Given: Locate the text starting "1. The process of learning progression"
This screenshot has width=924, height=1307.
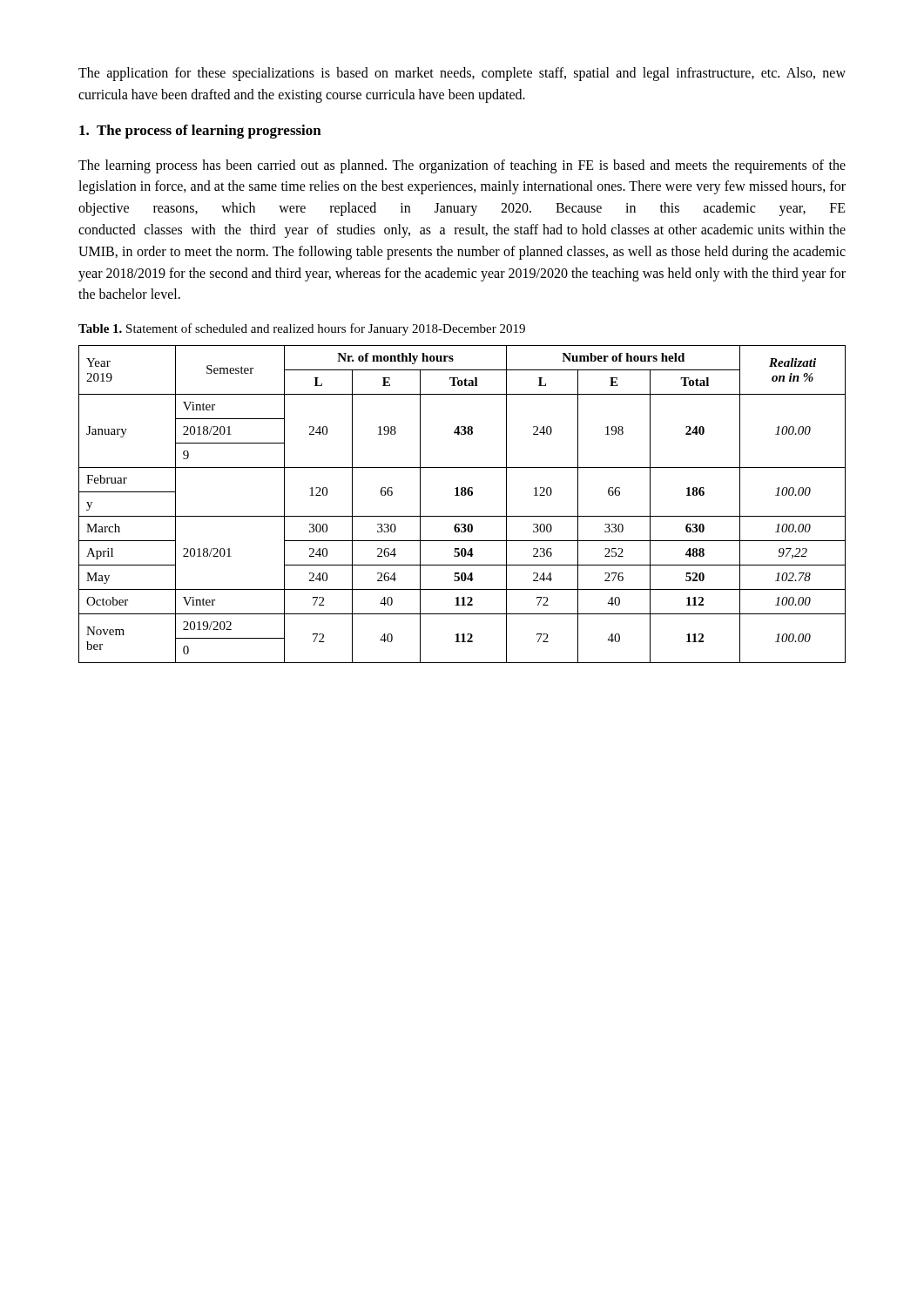Looking at the screenshot, I should (200, 130).
